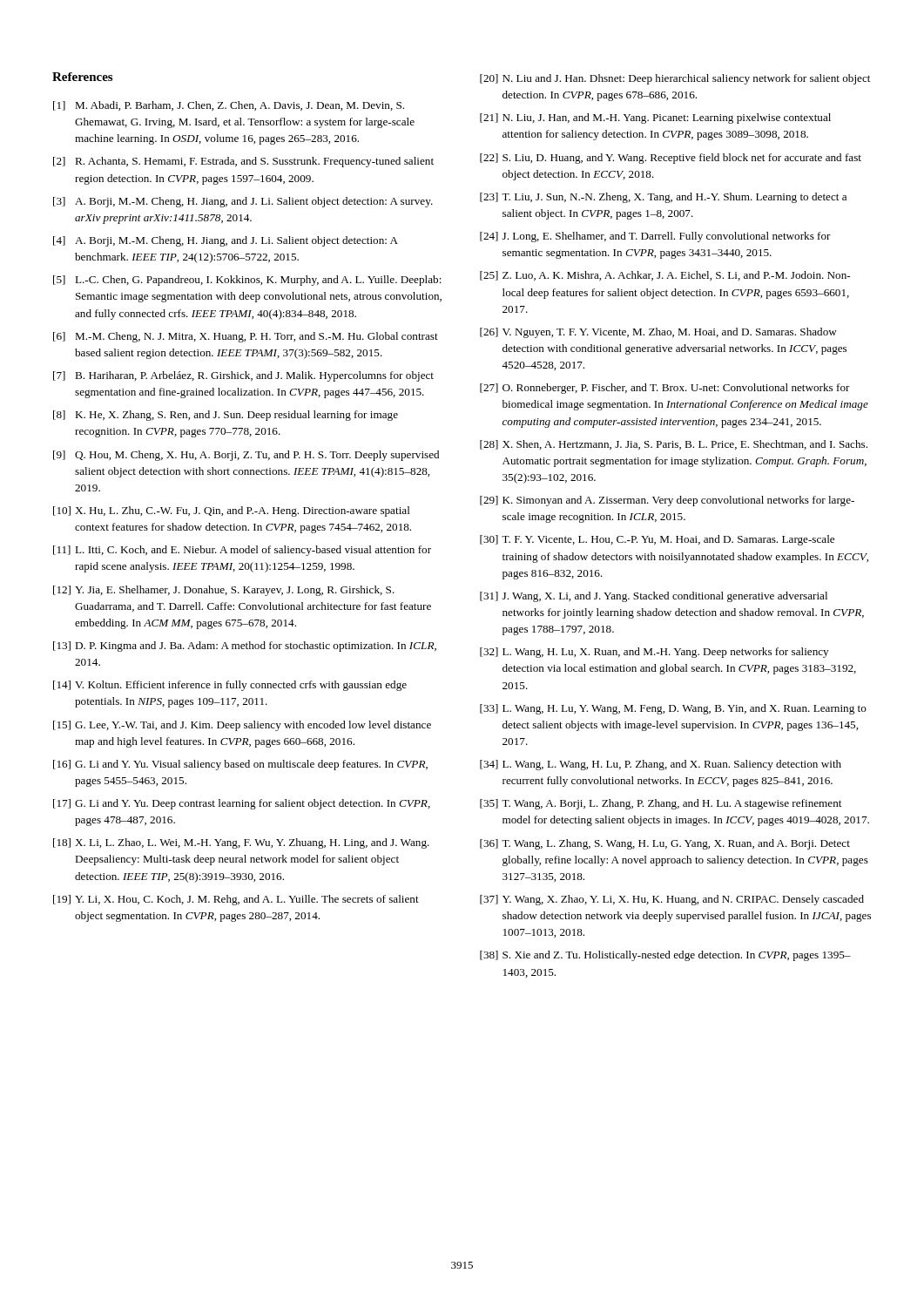The image size is (924, 1307).
Task: Locate the block of text that opens with "[11] L. Itti, C. Koch, and E. Niebur."
Action: 248,558
